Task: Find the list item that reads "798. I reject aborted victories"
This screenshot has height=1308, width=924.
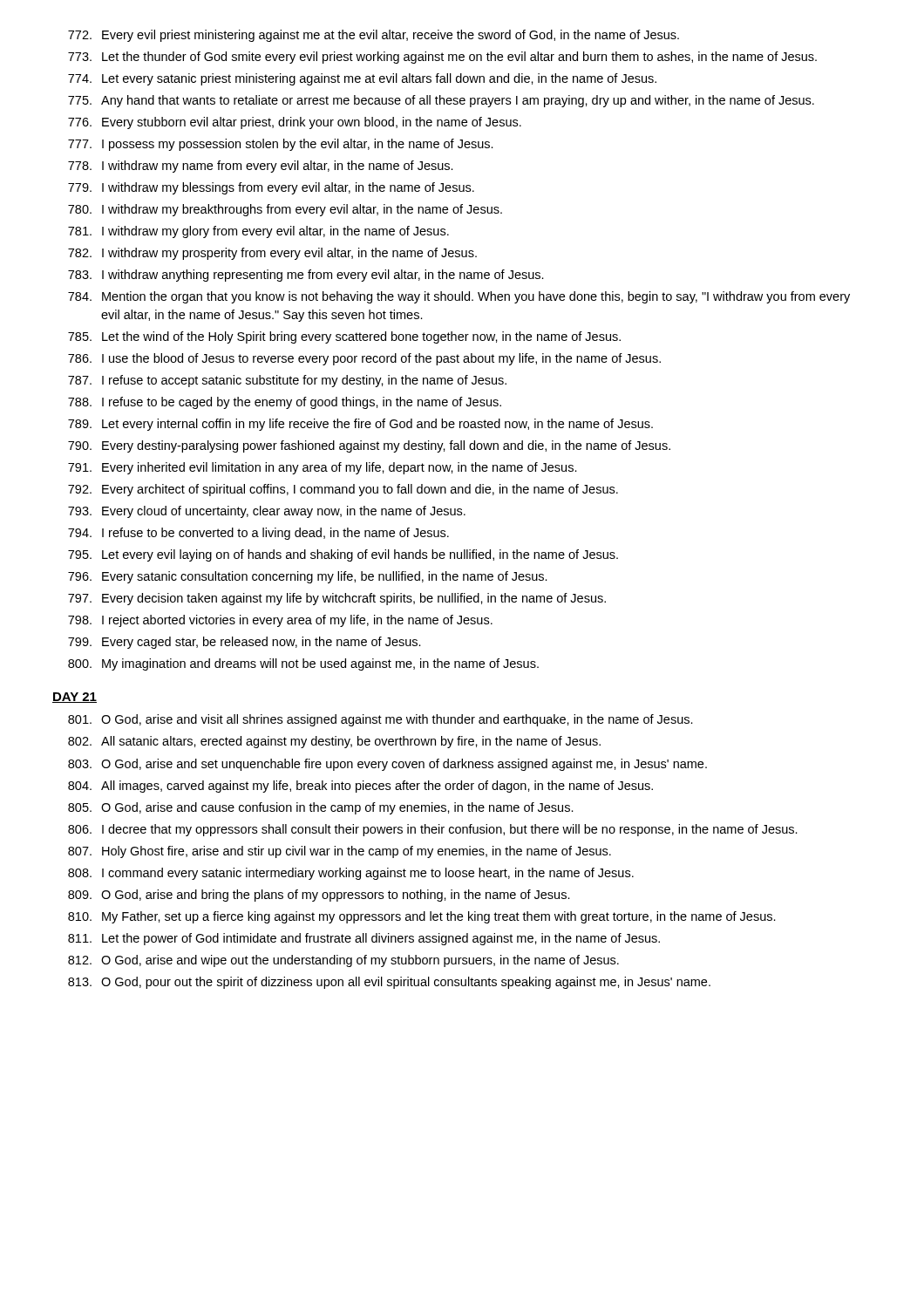Action: [462, 621]
